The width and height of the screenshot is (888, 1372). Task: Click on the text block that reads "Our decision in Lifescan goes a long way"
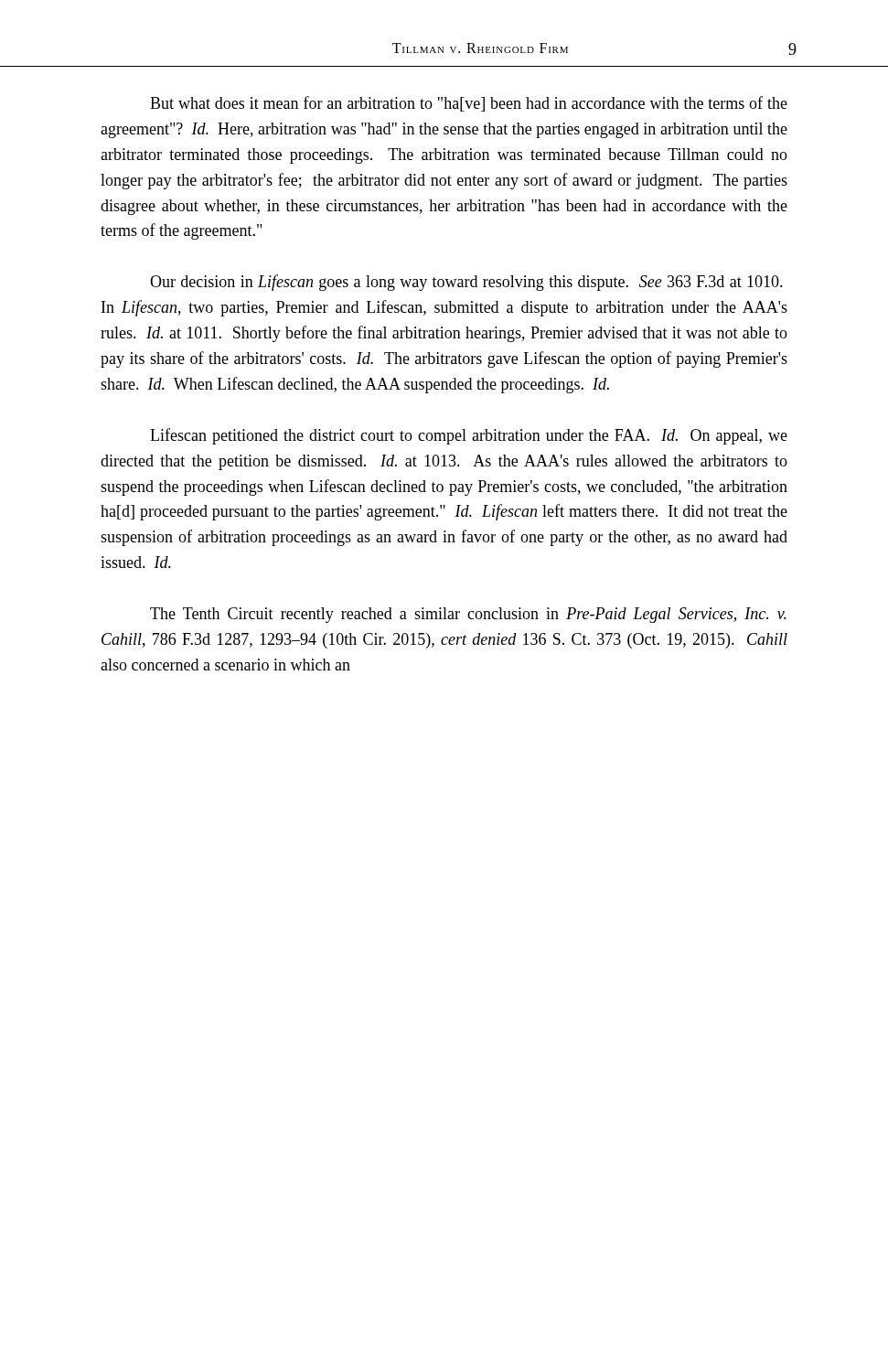(x=444, y=333)
